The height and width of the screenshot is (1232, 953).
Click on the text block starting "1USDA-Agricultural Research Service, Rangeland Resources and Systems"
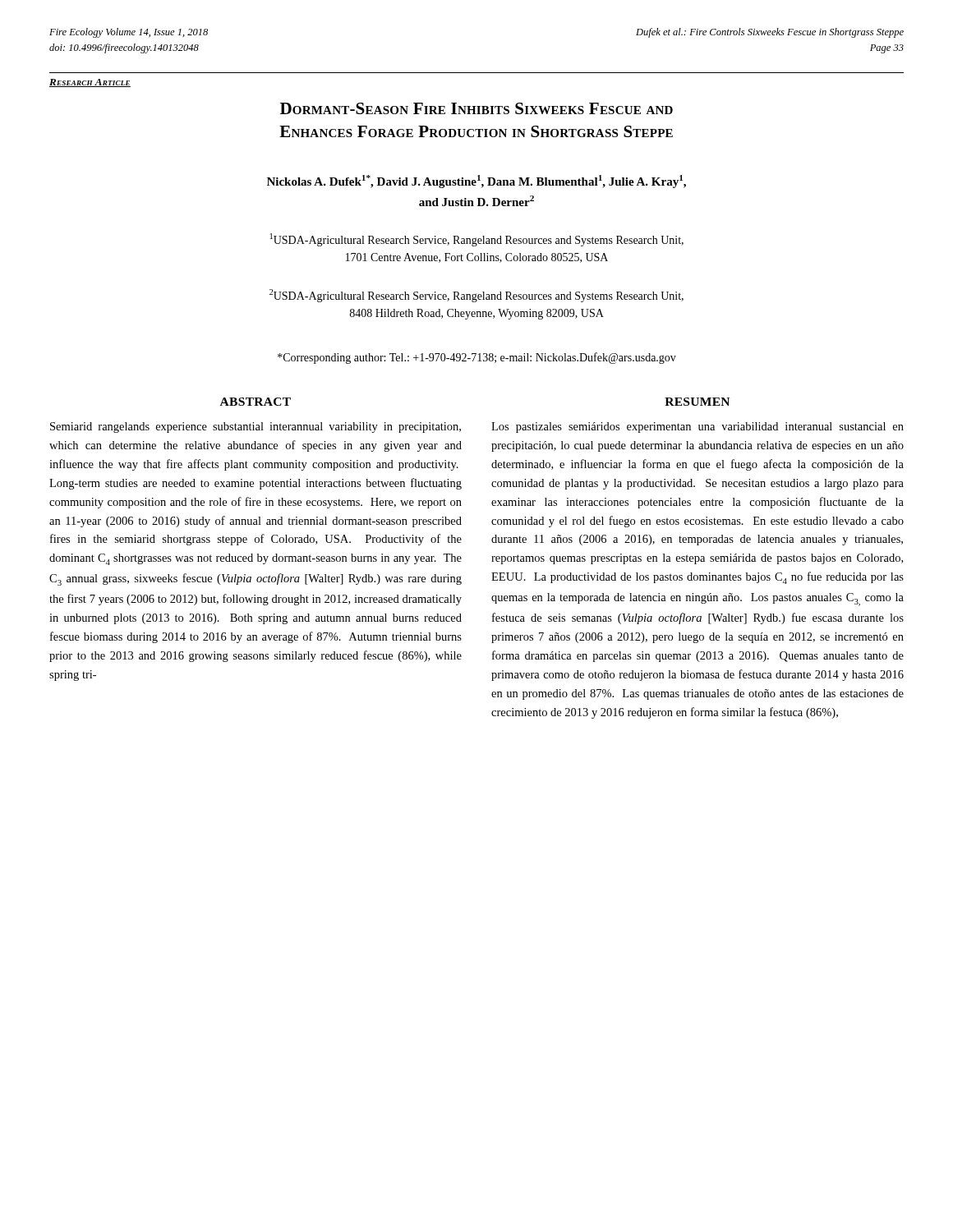pyautogui.click(x=476, y=248)
